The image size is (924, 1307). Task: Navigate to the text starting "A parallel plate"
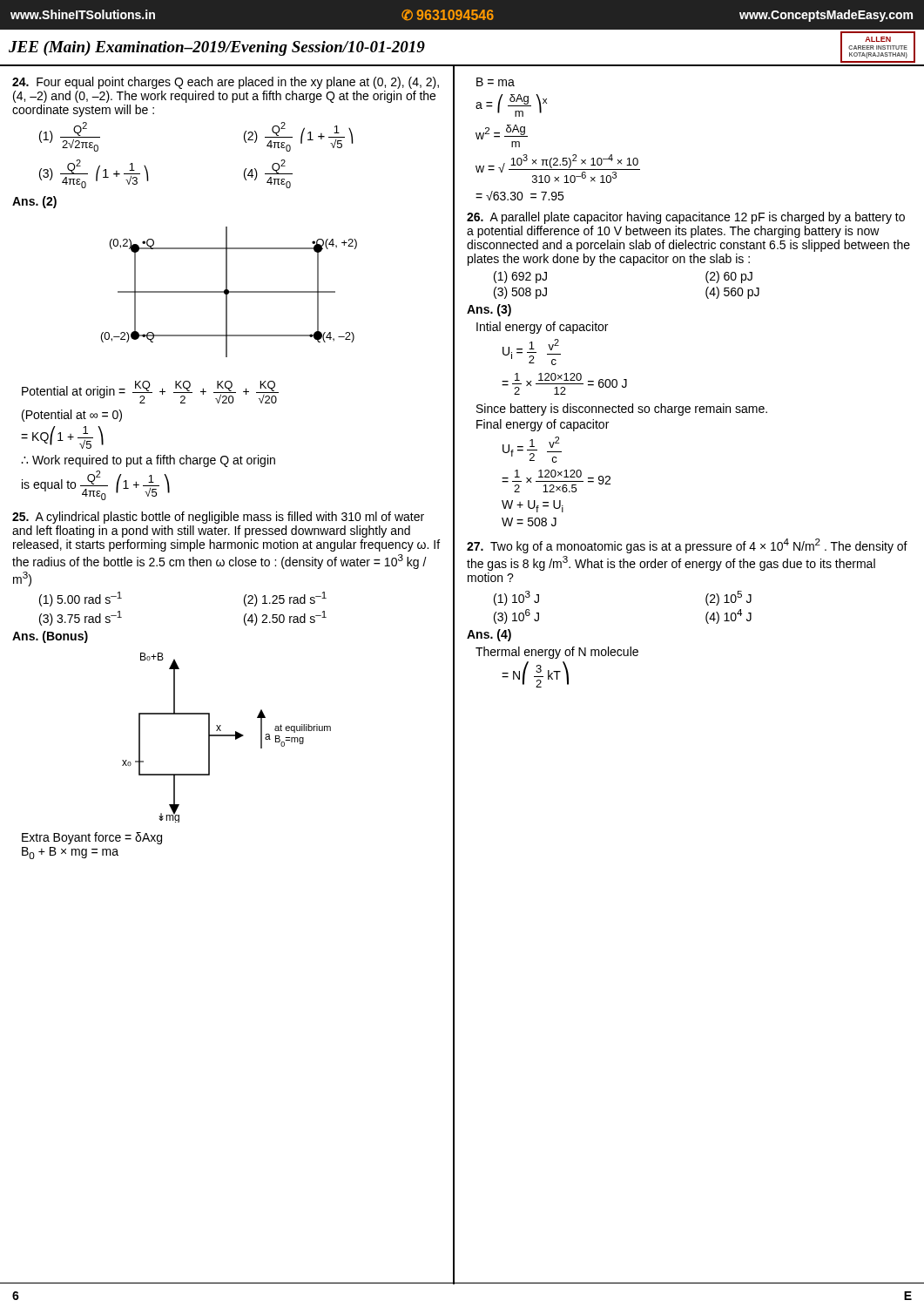(x=688, y=238)
